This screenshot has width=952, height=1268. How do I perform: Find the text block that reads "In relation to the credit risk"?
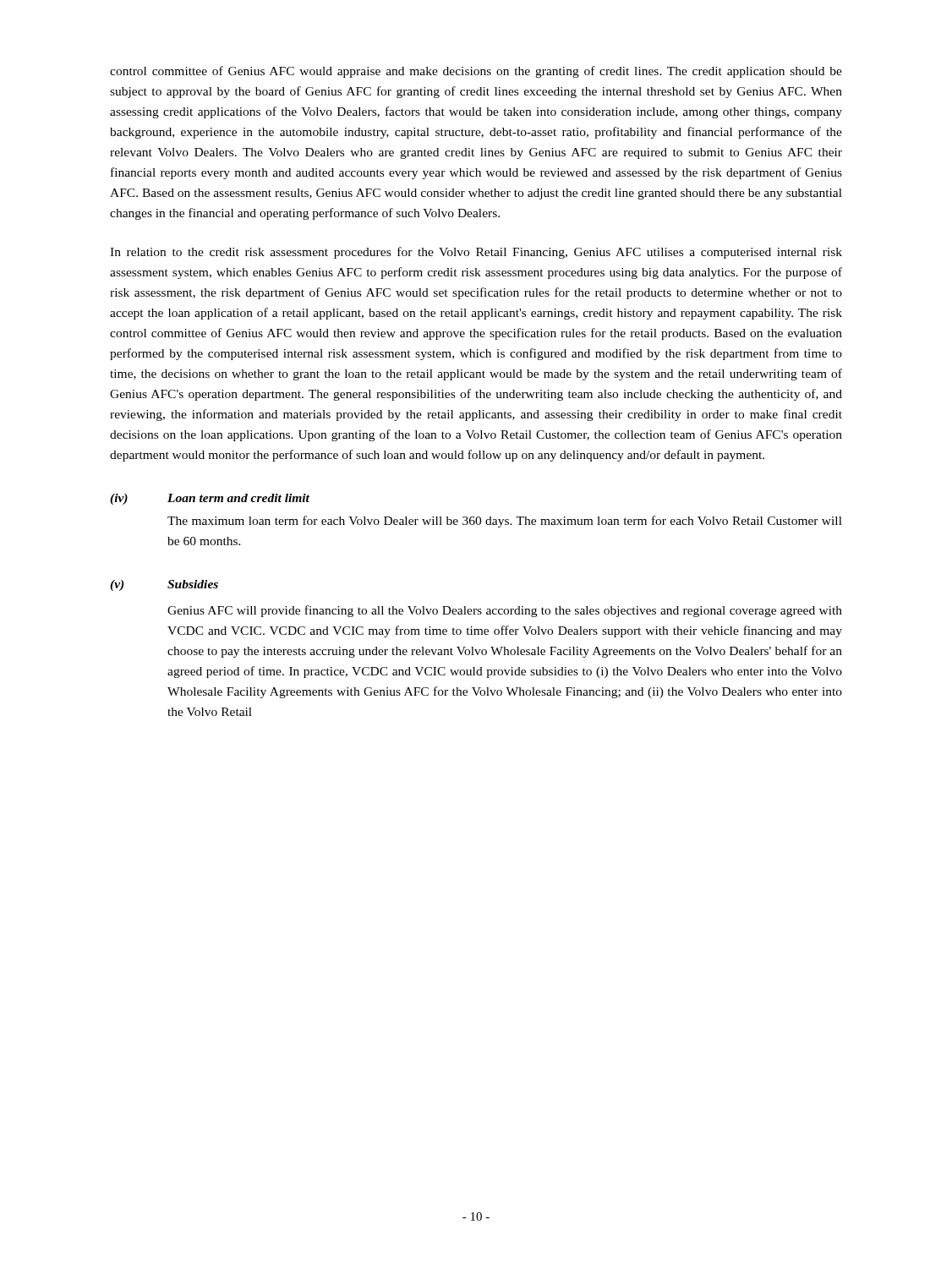coord(476,353)
